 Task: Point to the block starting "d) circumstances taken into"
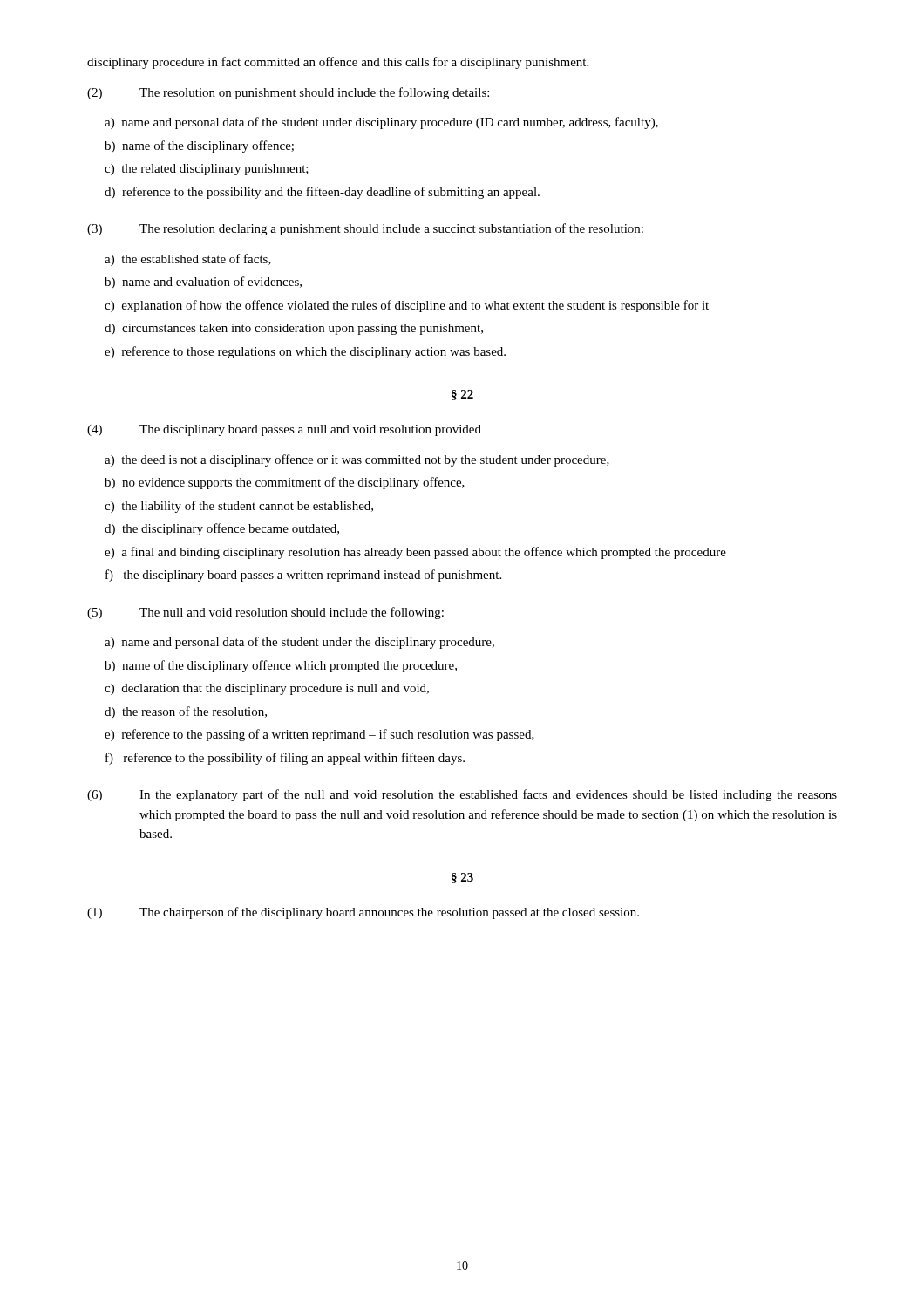tap(294, 328)
